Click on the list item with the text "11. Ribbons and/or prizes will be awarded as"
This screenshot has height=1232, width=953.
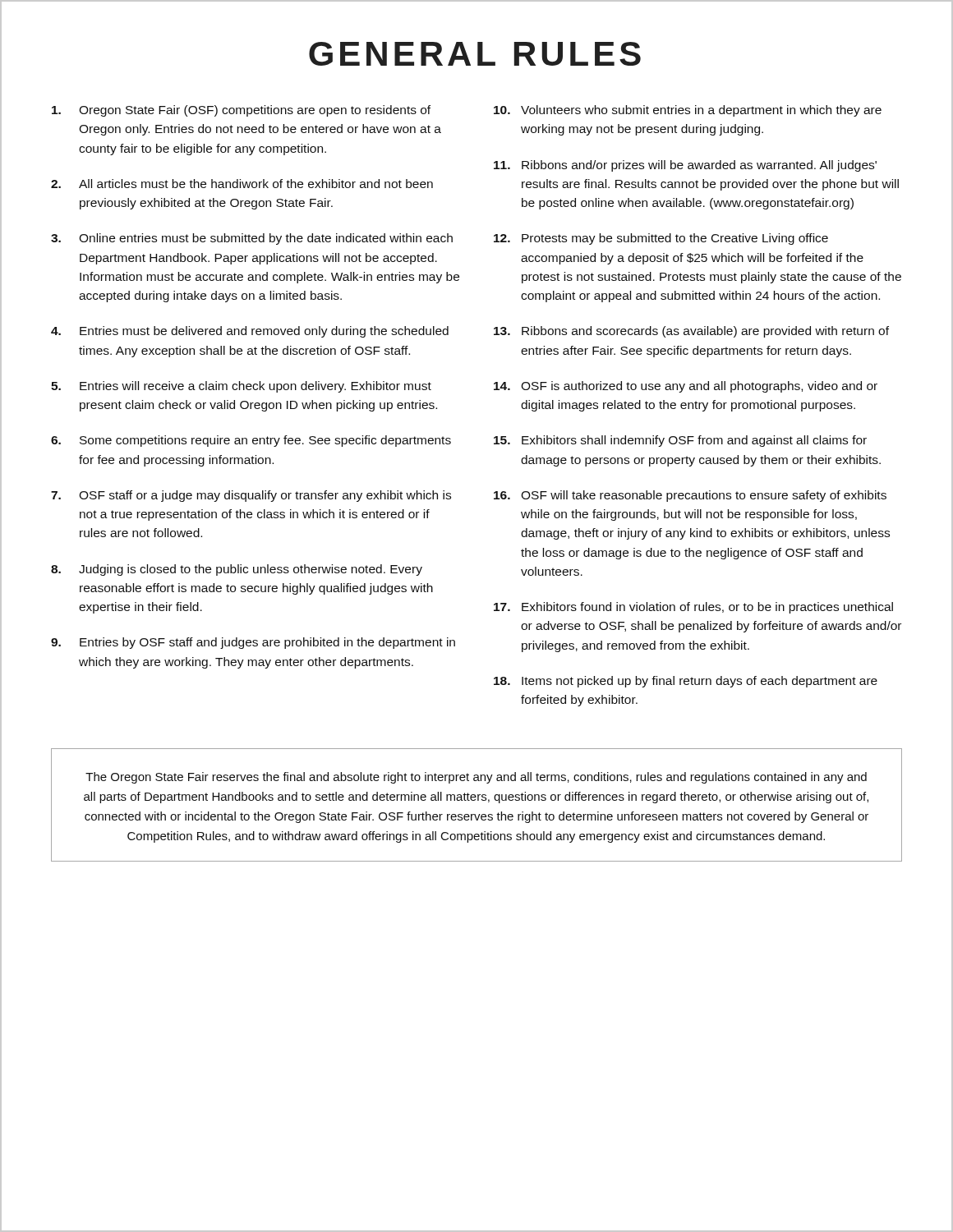pyautogui.click(x=698, y=184)
